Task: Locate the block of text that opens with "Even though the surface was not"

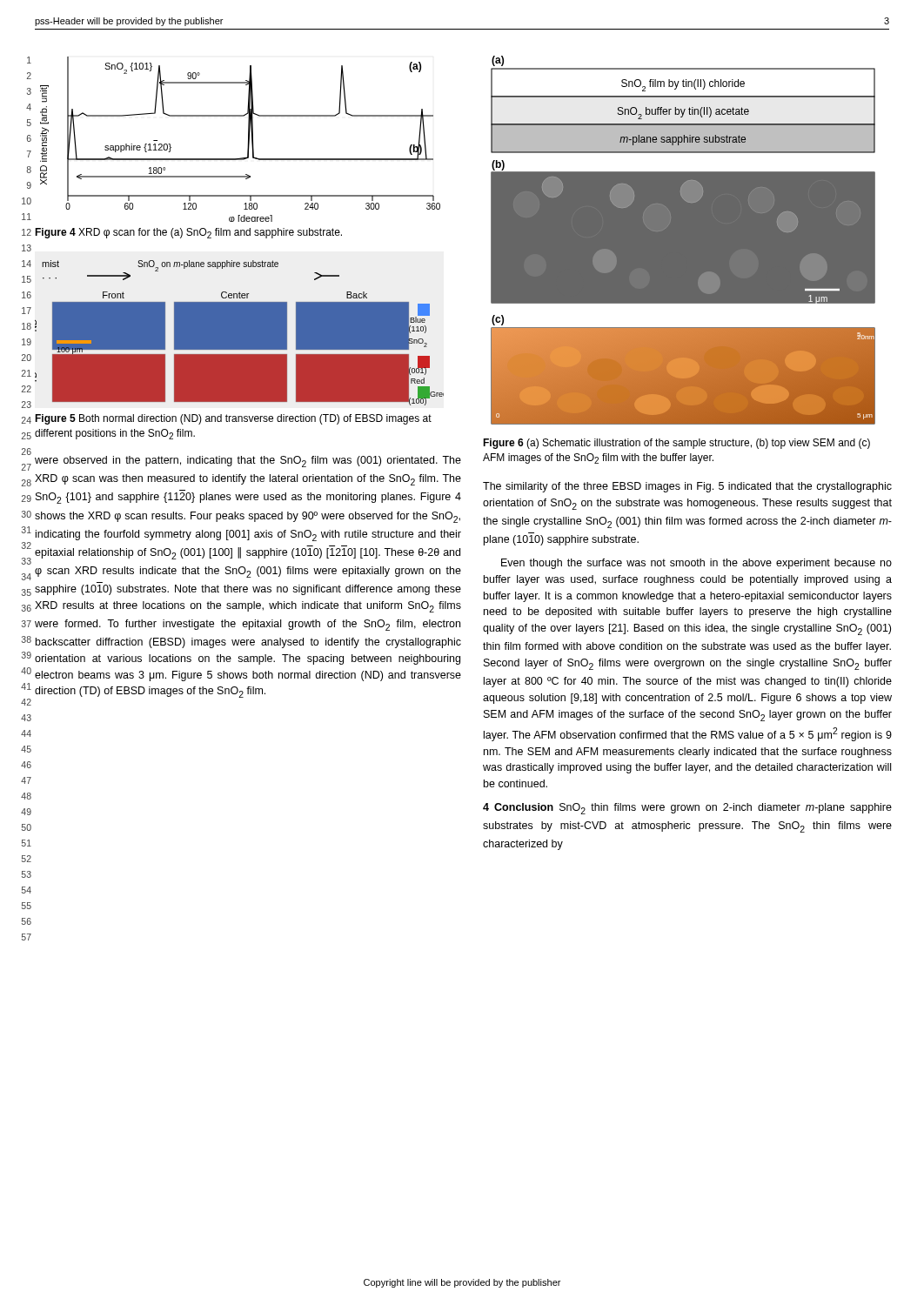Action: click(687, 674)
